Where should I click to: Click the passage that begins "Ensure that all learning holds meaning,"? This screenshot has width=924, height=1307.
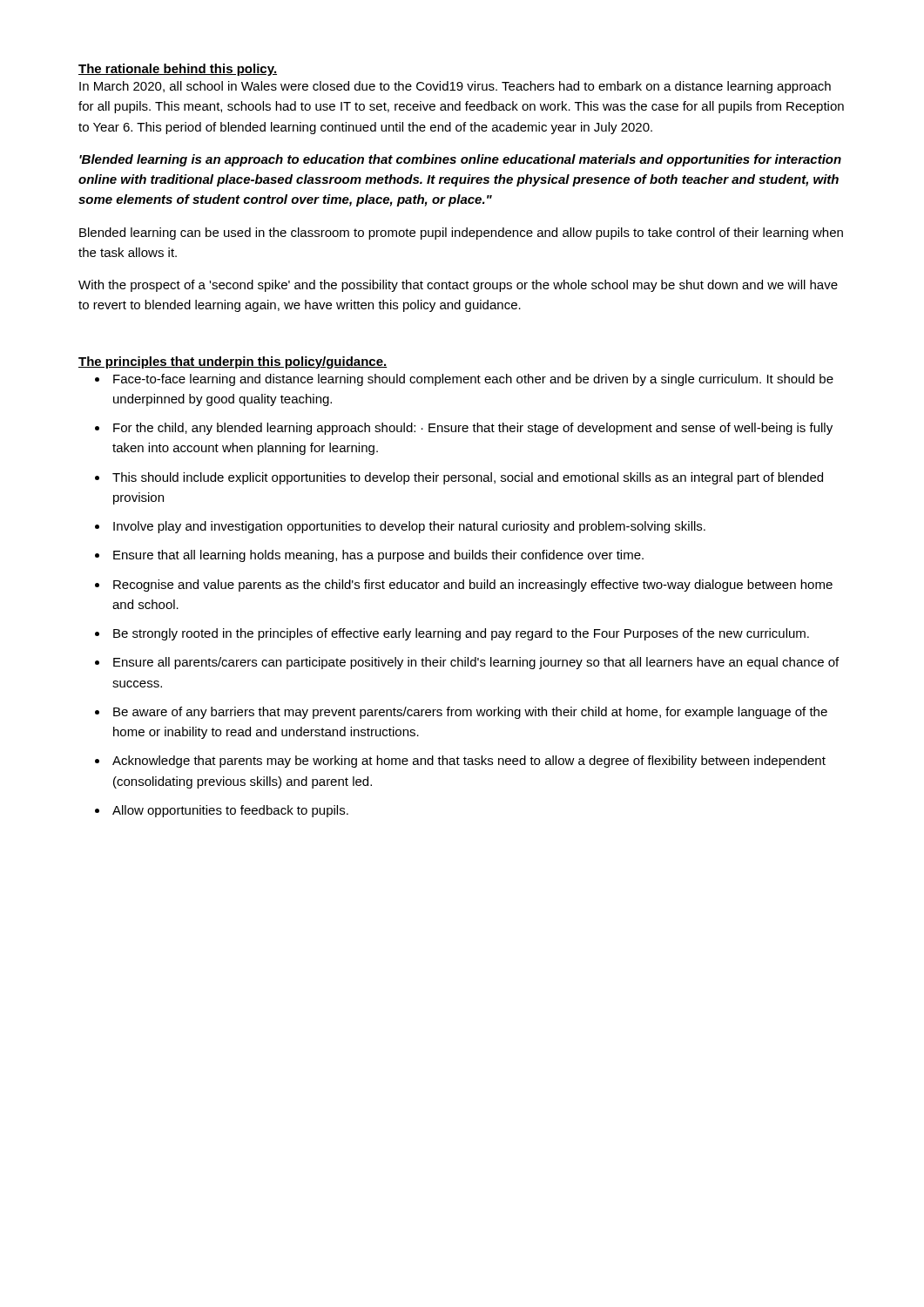coord(379,555)
